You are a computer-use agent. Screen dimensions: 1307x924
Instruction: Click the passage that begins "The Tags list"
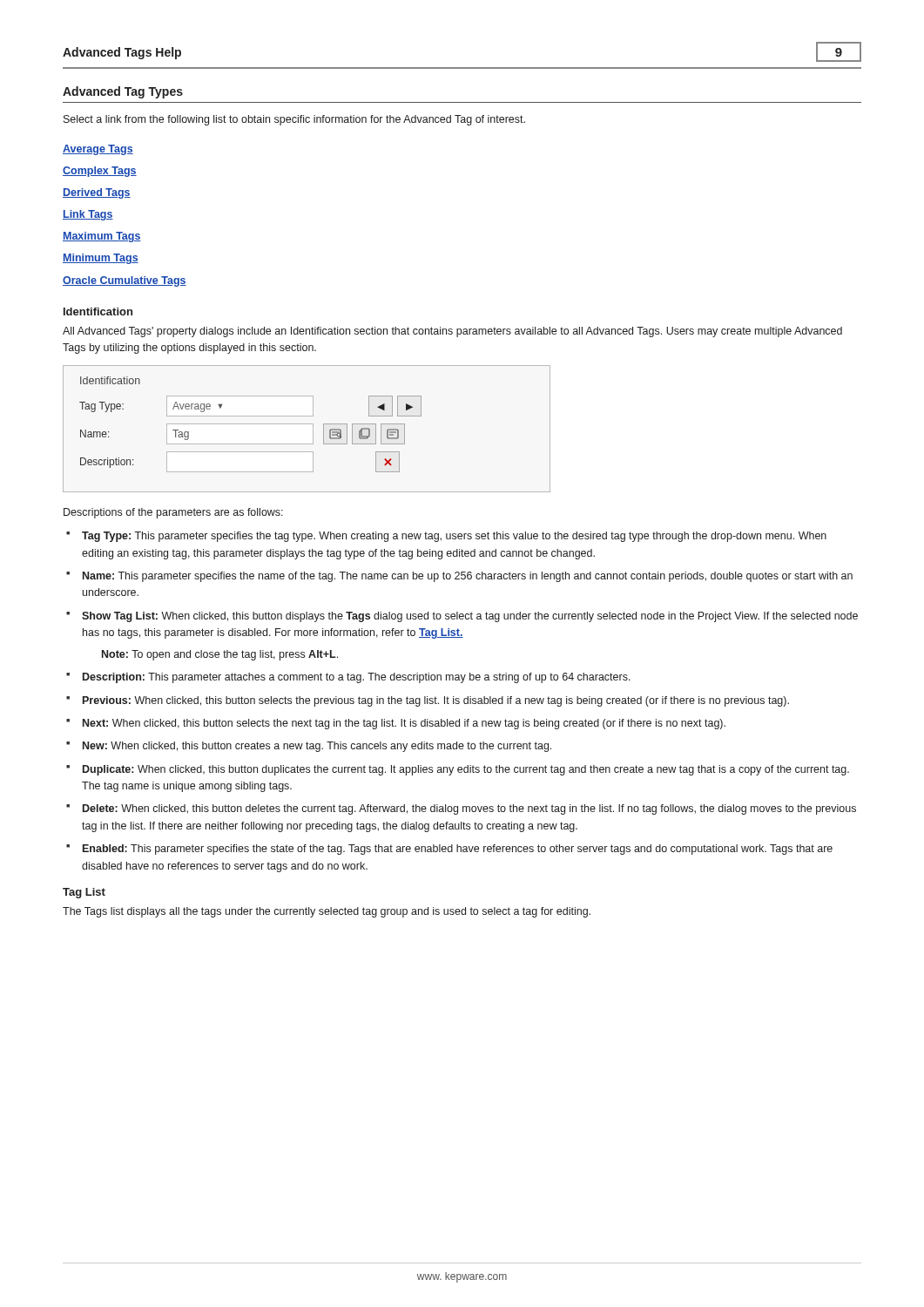click(327, 911)
